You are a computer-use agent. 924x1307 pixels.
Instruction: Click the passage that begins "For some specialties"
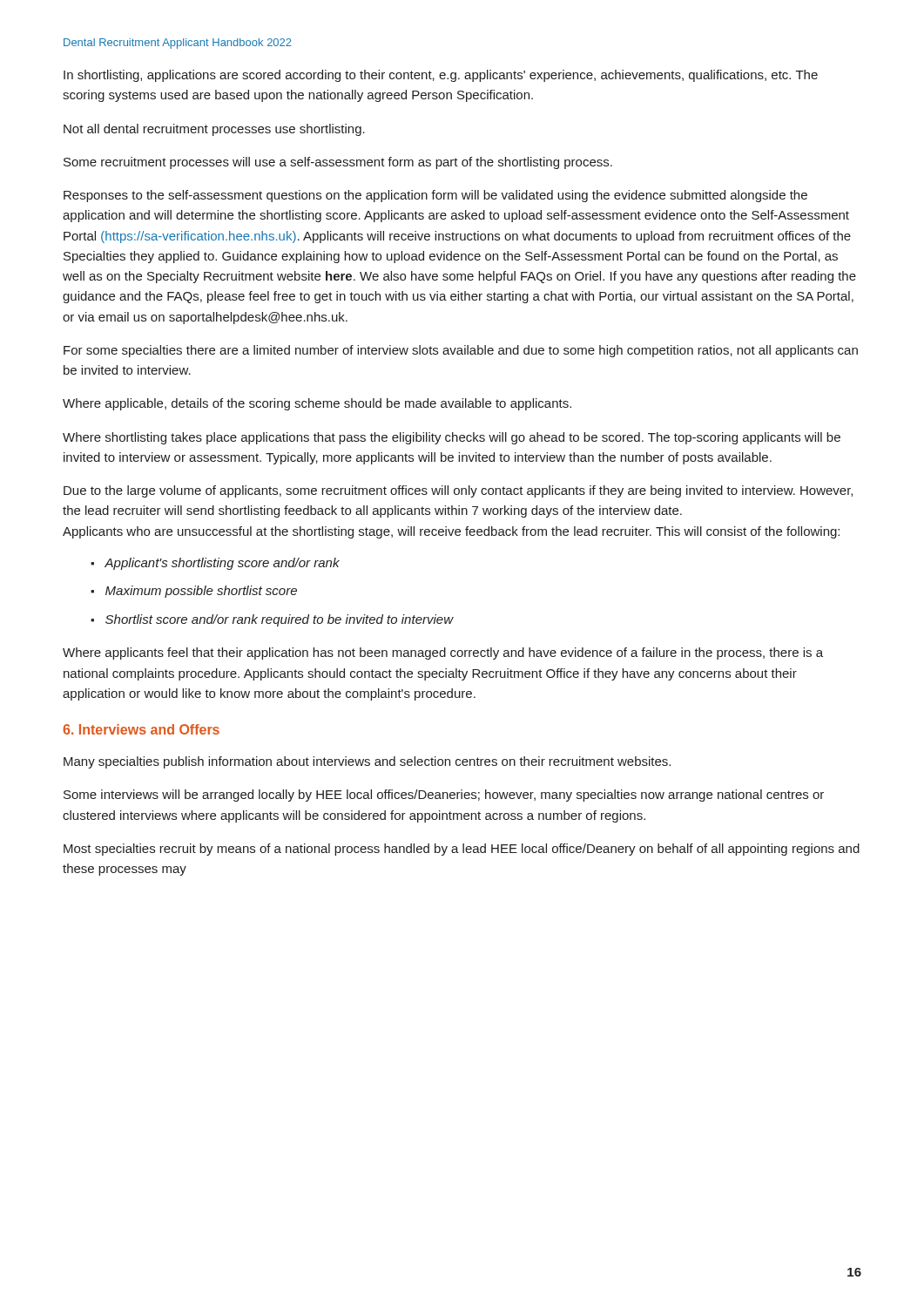tap(462, 360)
